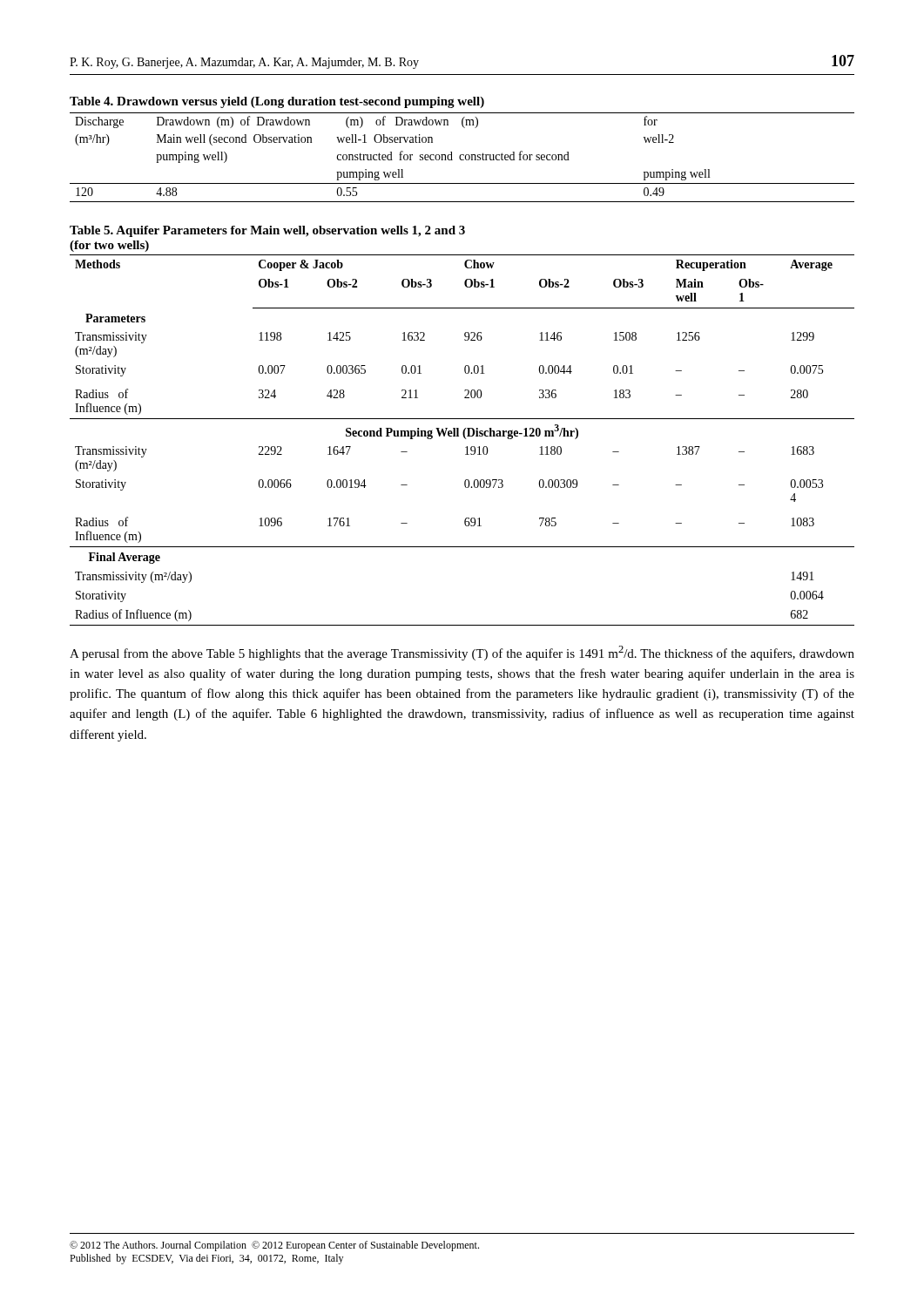Locate the table with the text "Cooper & Jacob"
The height and width of the screenshot is (1307, 924).
coord(462,440)
